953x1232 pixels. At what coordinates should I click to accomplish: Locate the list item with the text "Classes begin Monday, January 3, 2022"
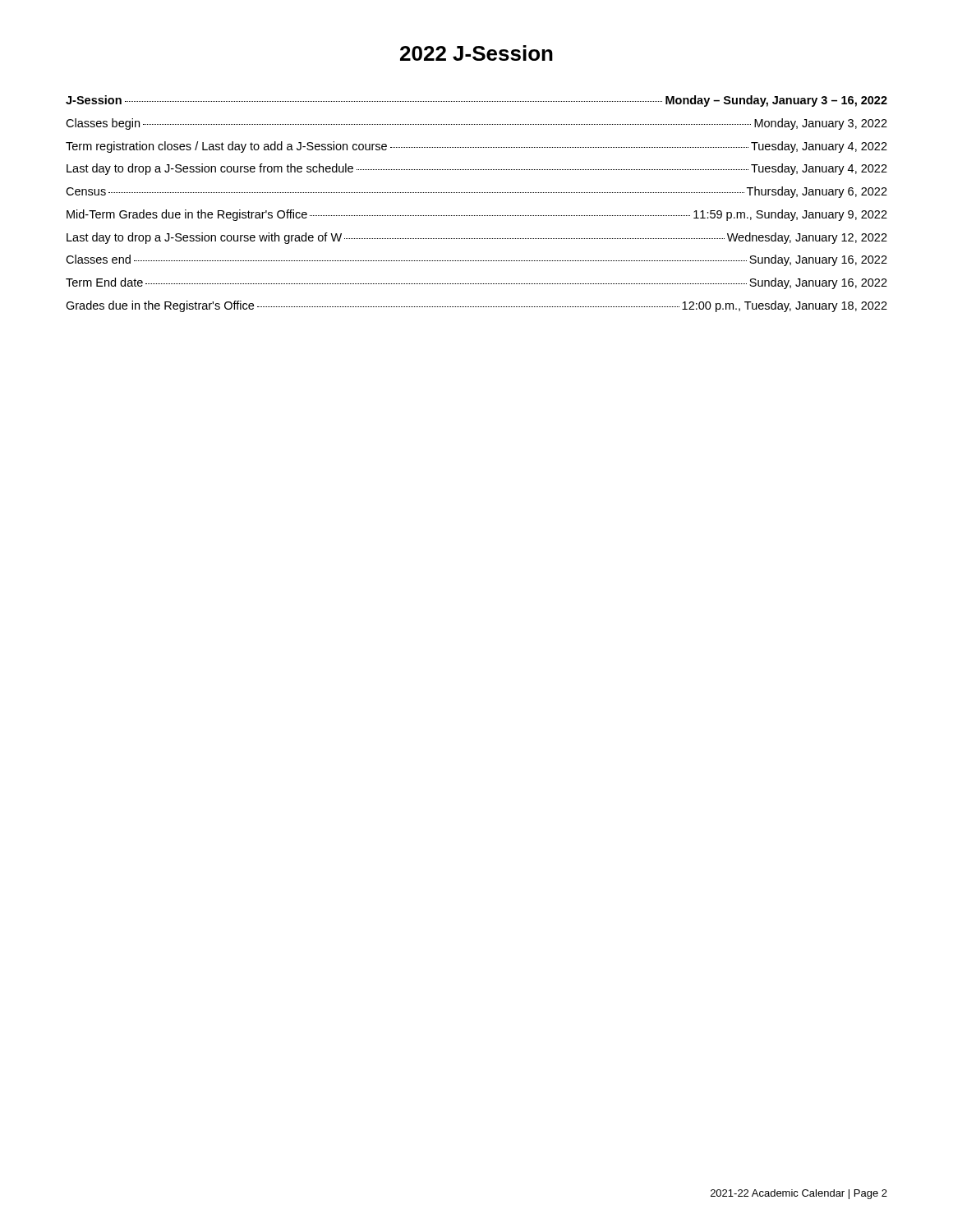tap(476, 124)
